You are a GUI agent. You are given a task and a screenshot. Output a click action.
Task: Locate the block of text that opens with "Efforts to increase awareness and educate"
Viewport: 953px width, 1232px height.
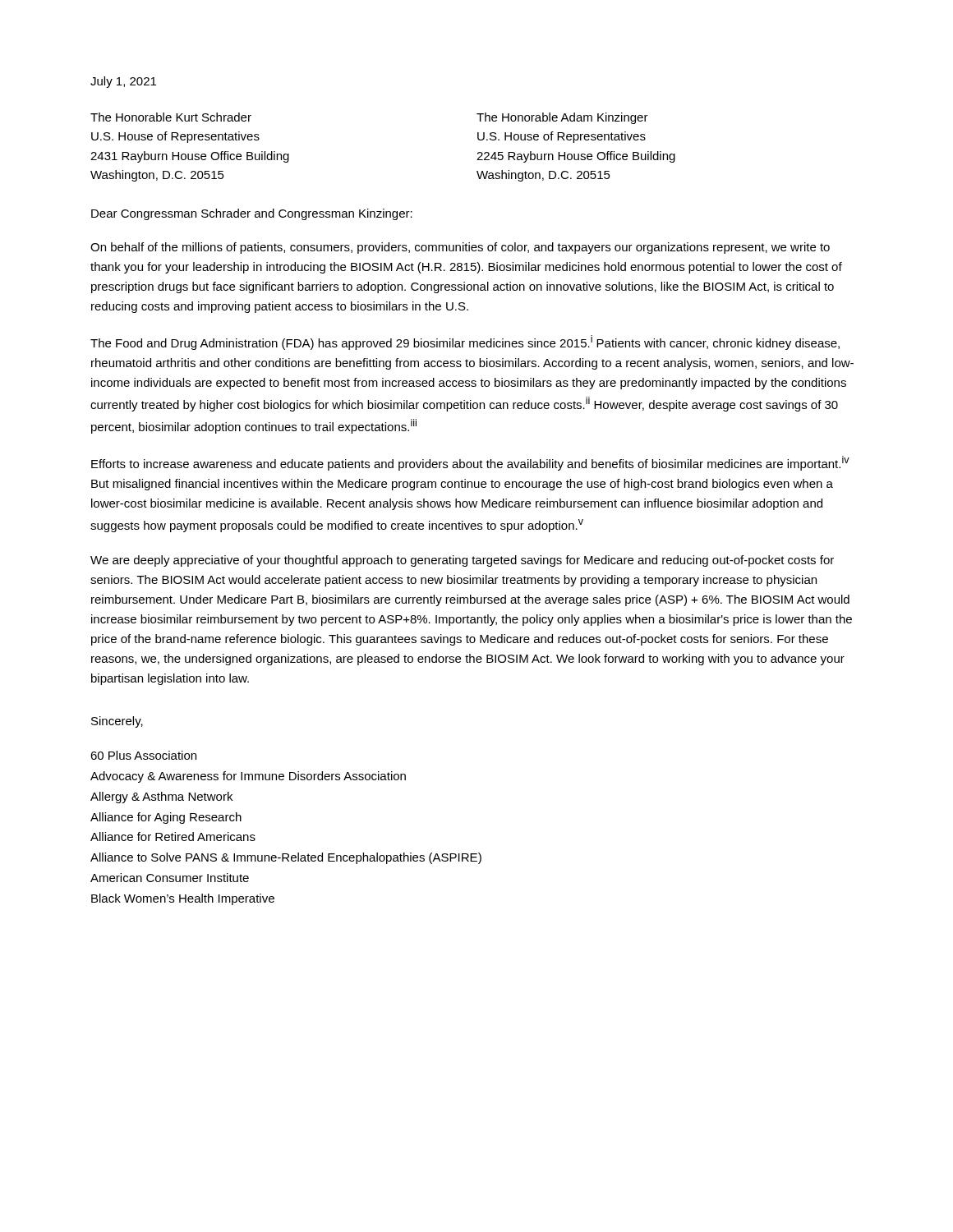470,493
